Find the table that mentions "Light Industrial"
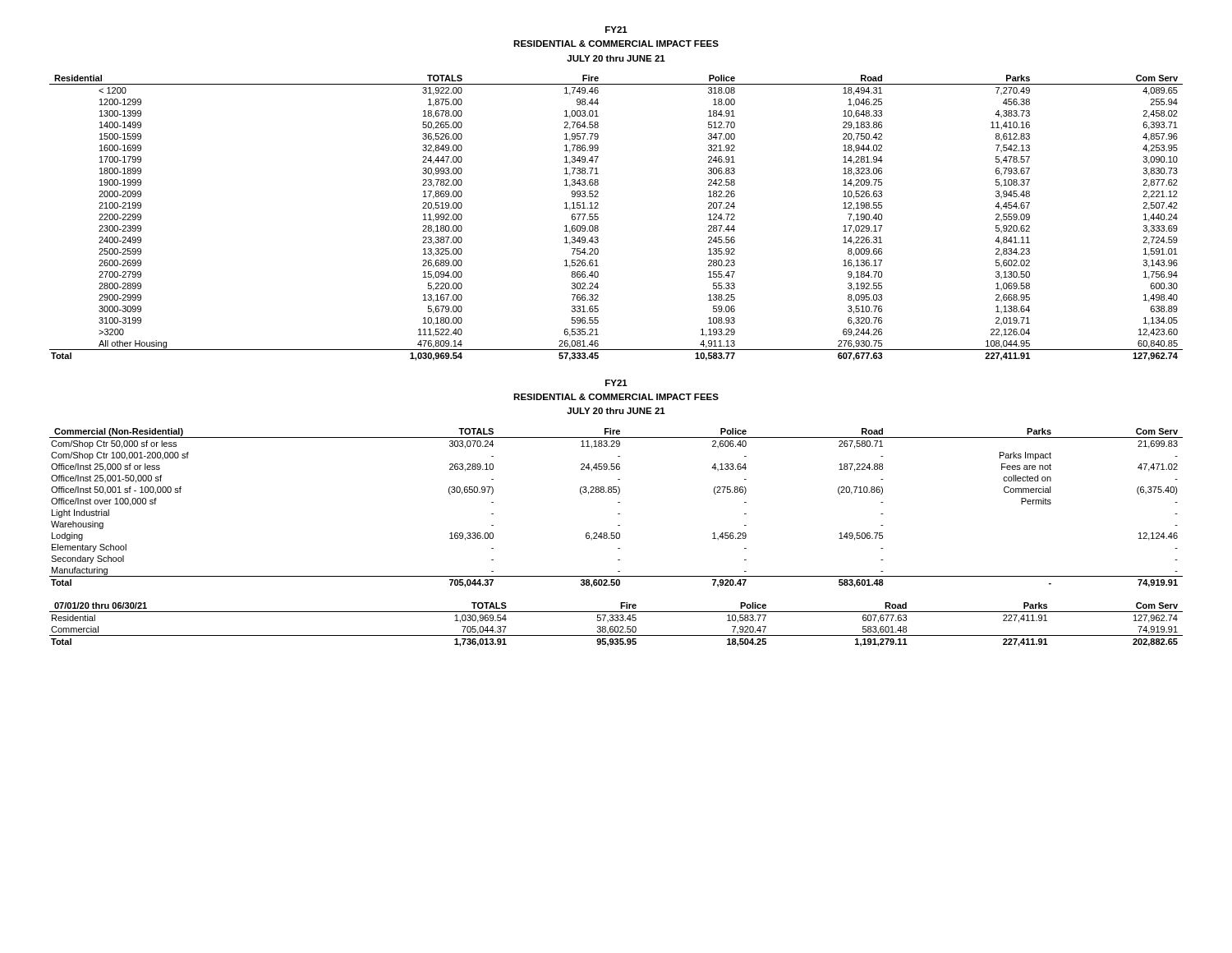1232x953 pixels. pos(616,506)
